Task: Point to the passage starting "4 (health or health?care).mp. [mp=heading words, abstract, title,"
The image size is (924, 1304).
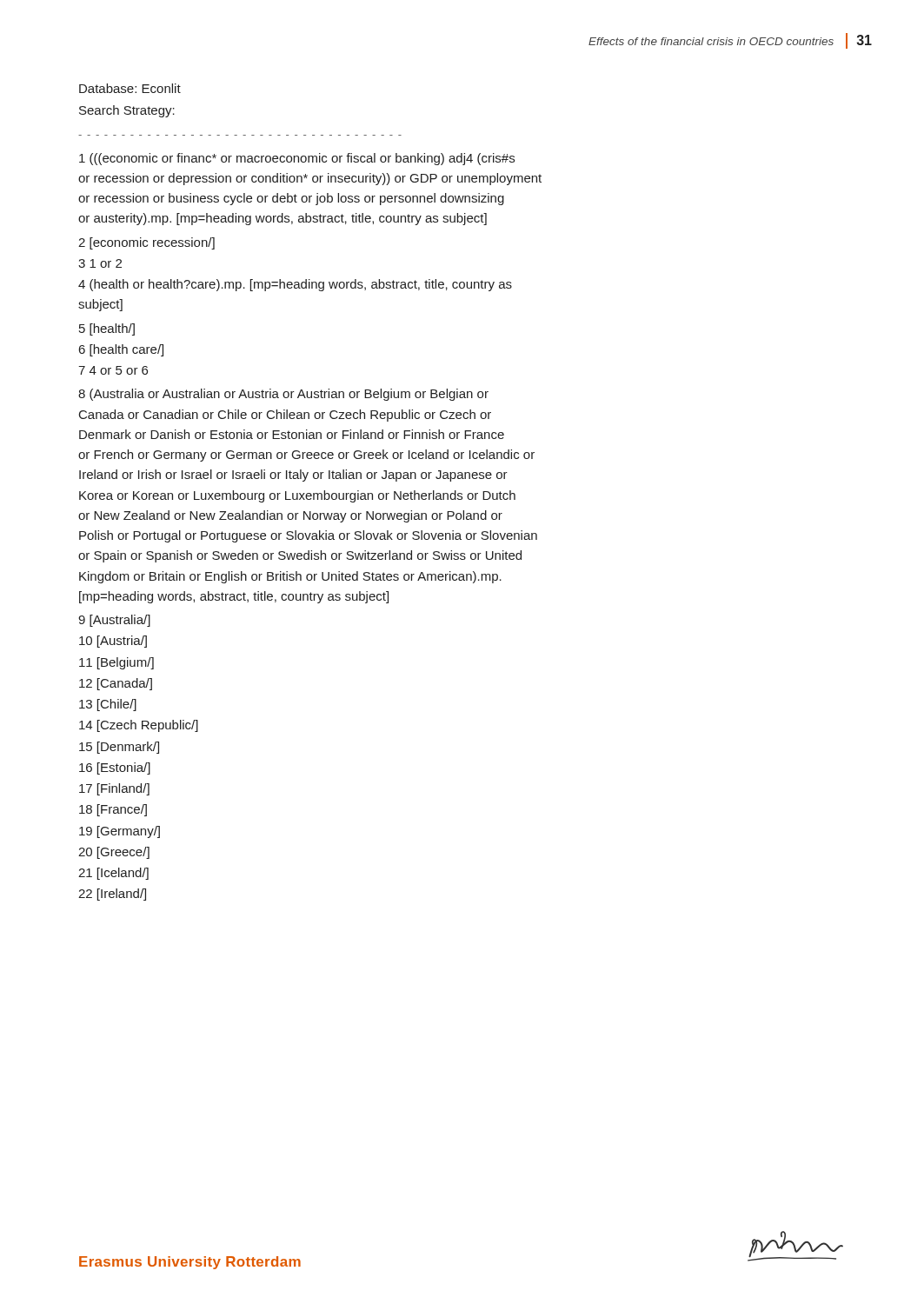Action: coord(295,294)
